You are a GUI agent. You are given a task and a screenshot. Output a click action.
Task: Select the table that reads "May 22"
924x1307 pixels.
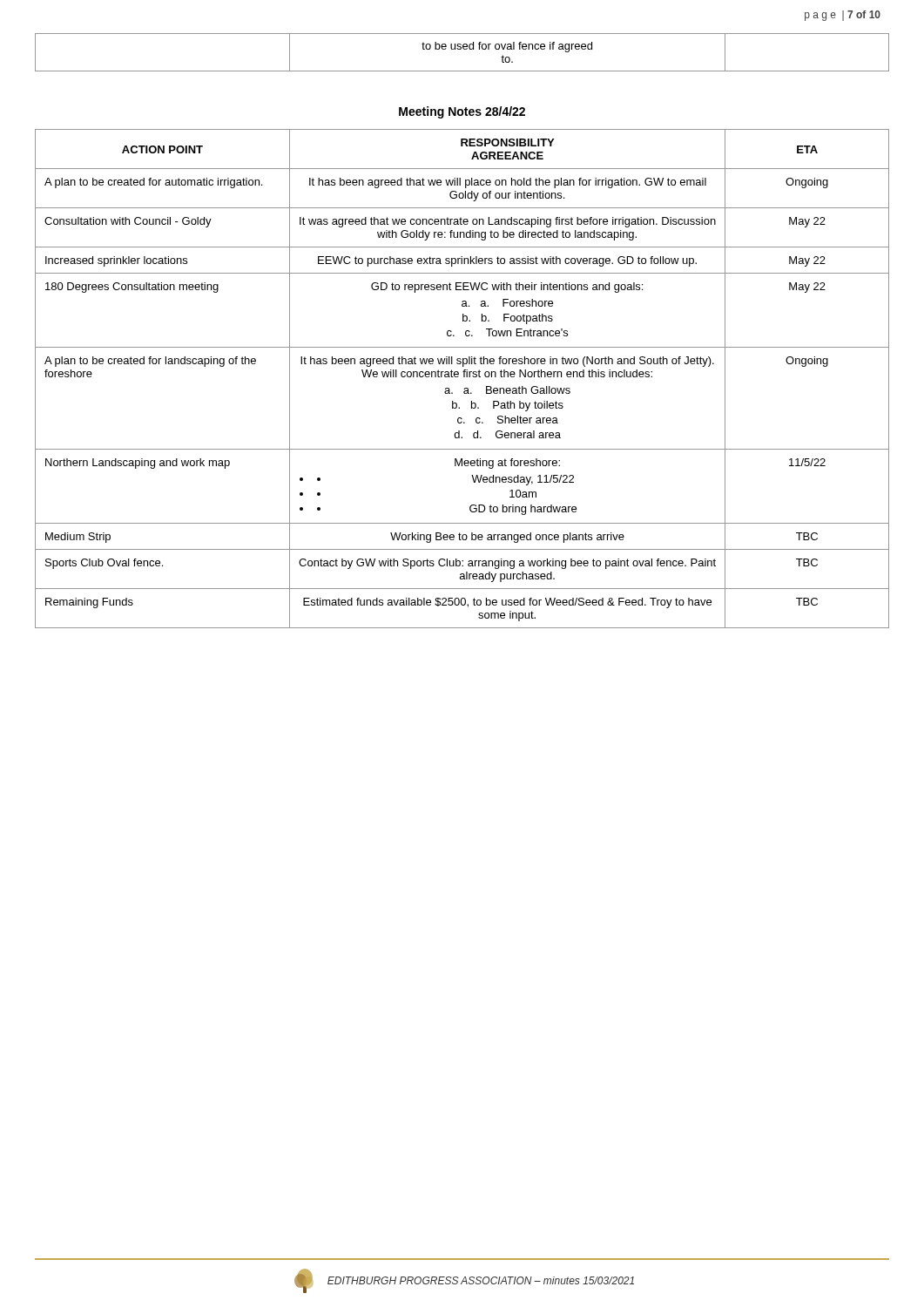(x=462, y=379)
